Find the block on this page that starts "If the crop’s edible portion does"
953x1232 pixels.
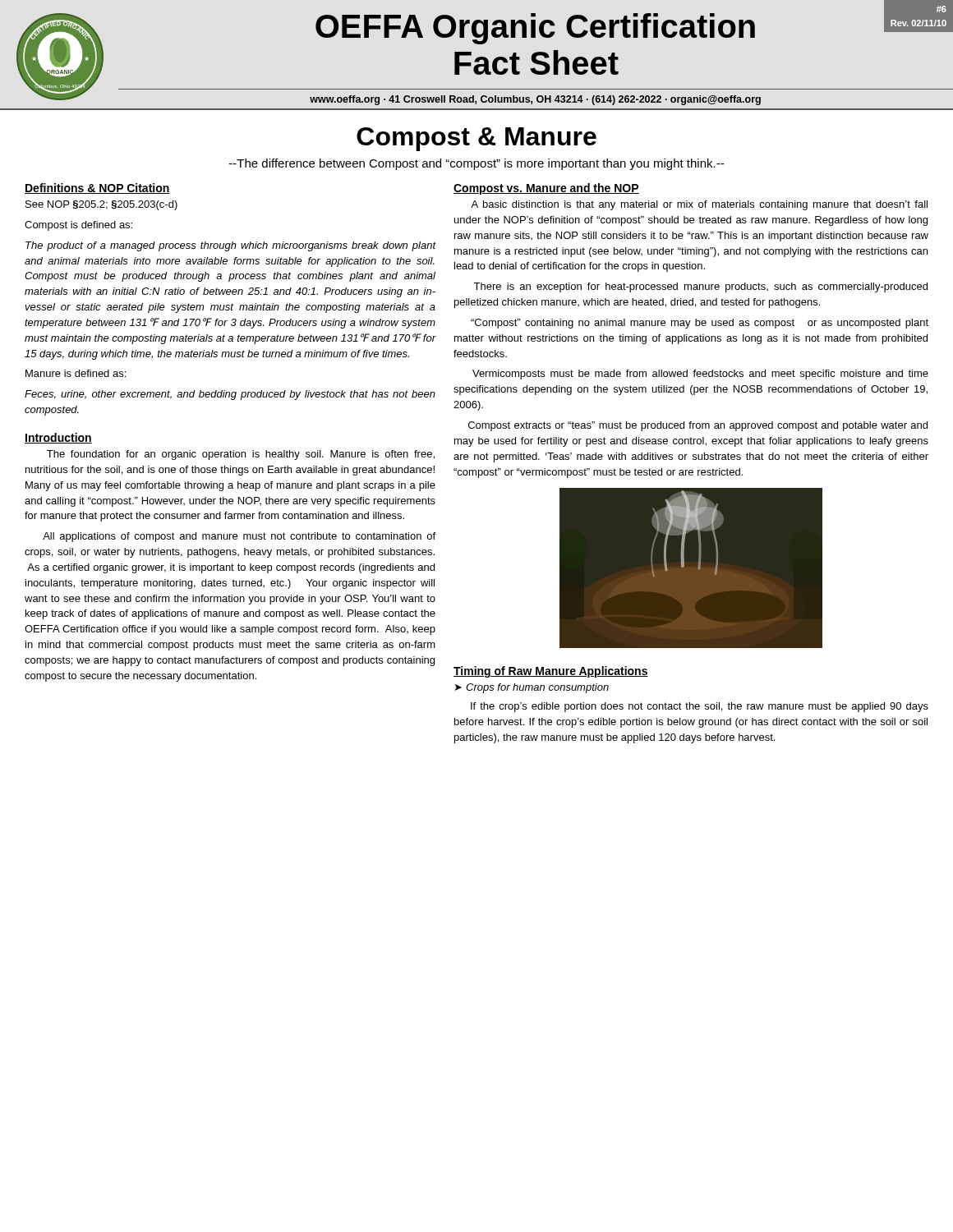(691, 722)
